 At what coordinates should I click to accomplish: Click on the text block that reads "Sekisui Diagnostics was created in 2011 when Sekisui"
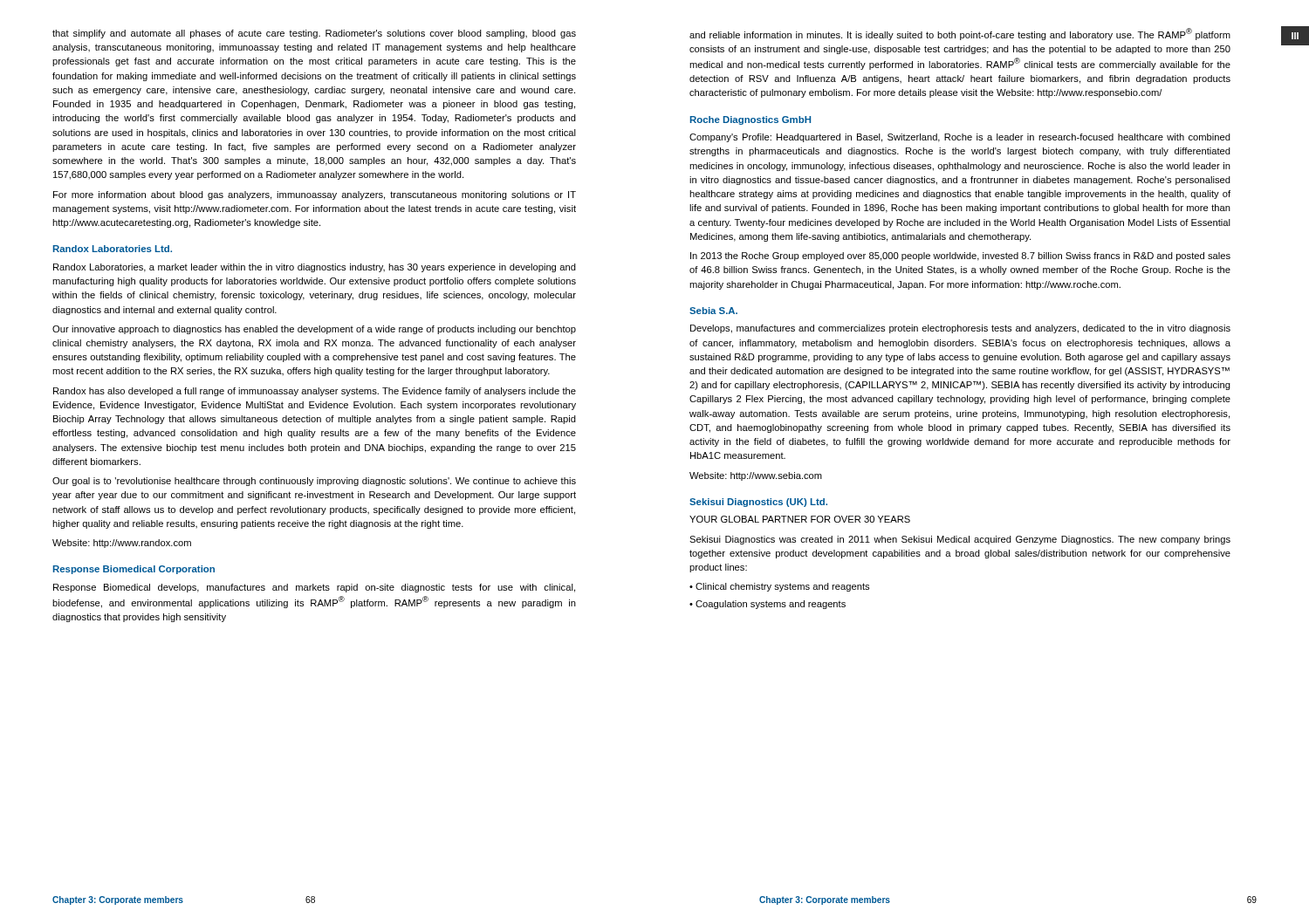pos(960,553)
